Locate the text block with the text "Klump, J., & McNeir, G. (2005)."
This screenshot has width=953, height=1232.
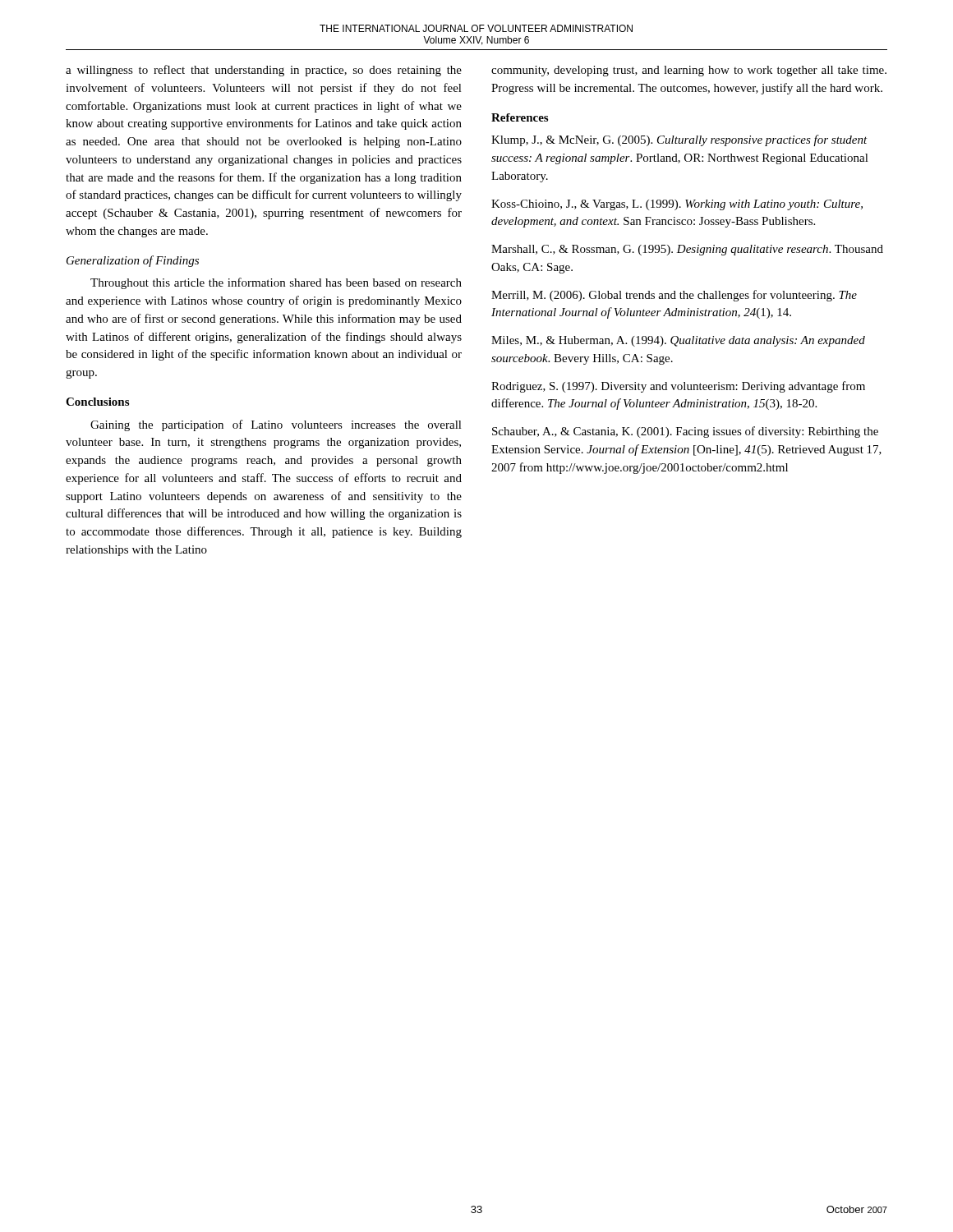point(689,158)
